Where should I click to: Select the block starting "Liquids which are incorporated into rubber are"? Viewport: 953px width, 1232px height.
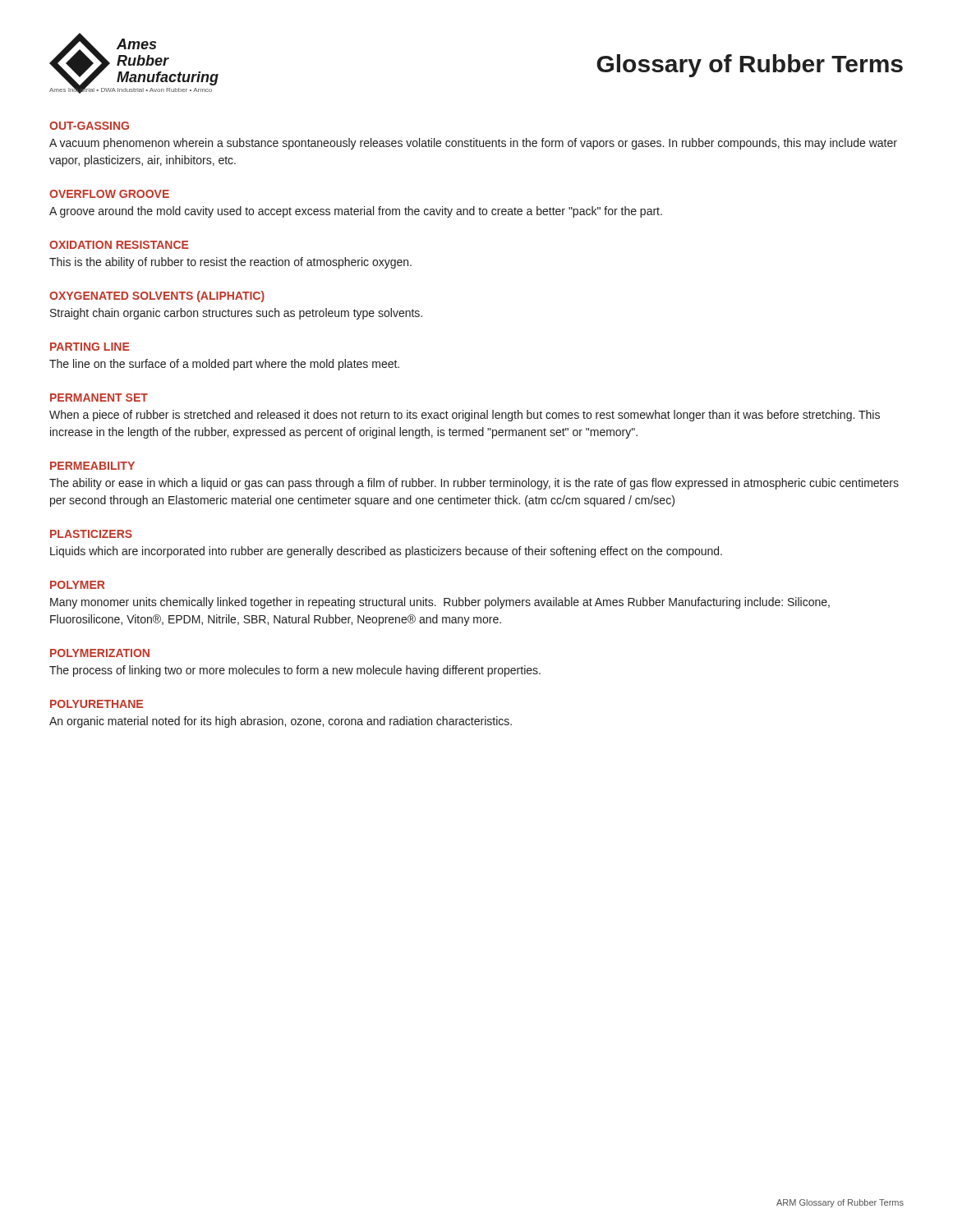pos(386,551)
